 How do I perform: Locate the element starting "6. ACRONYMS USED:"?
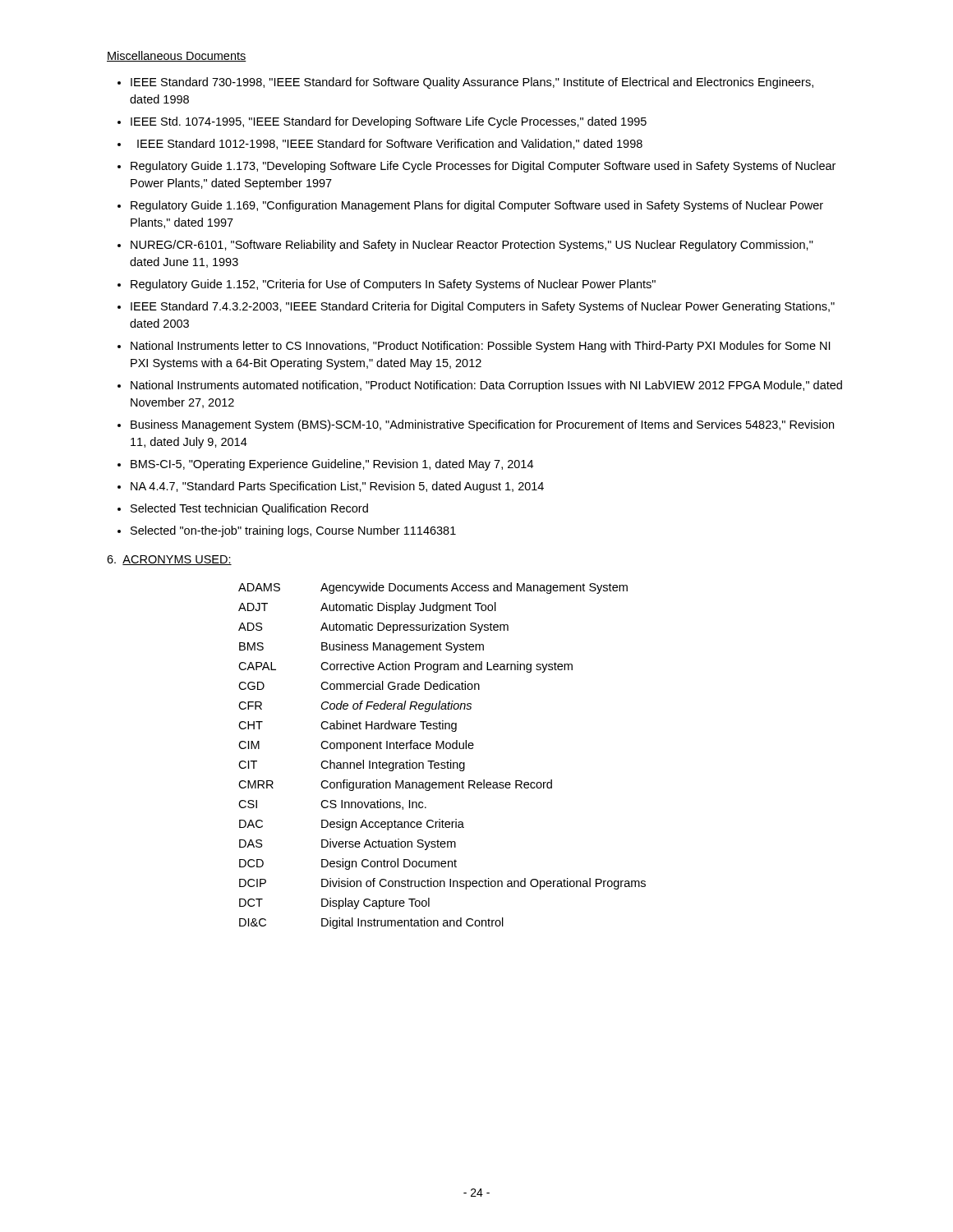point(169,560)
